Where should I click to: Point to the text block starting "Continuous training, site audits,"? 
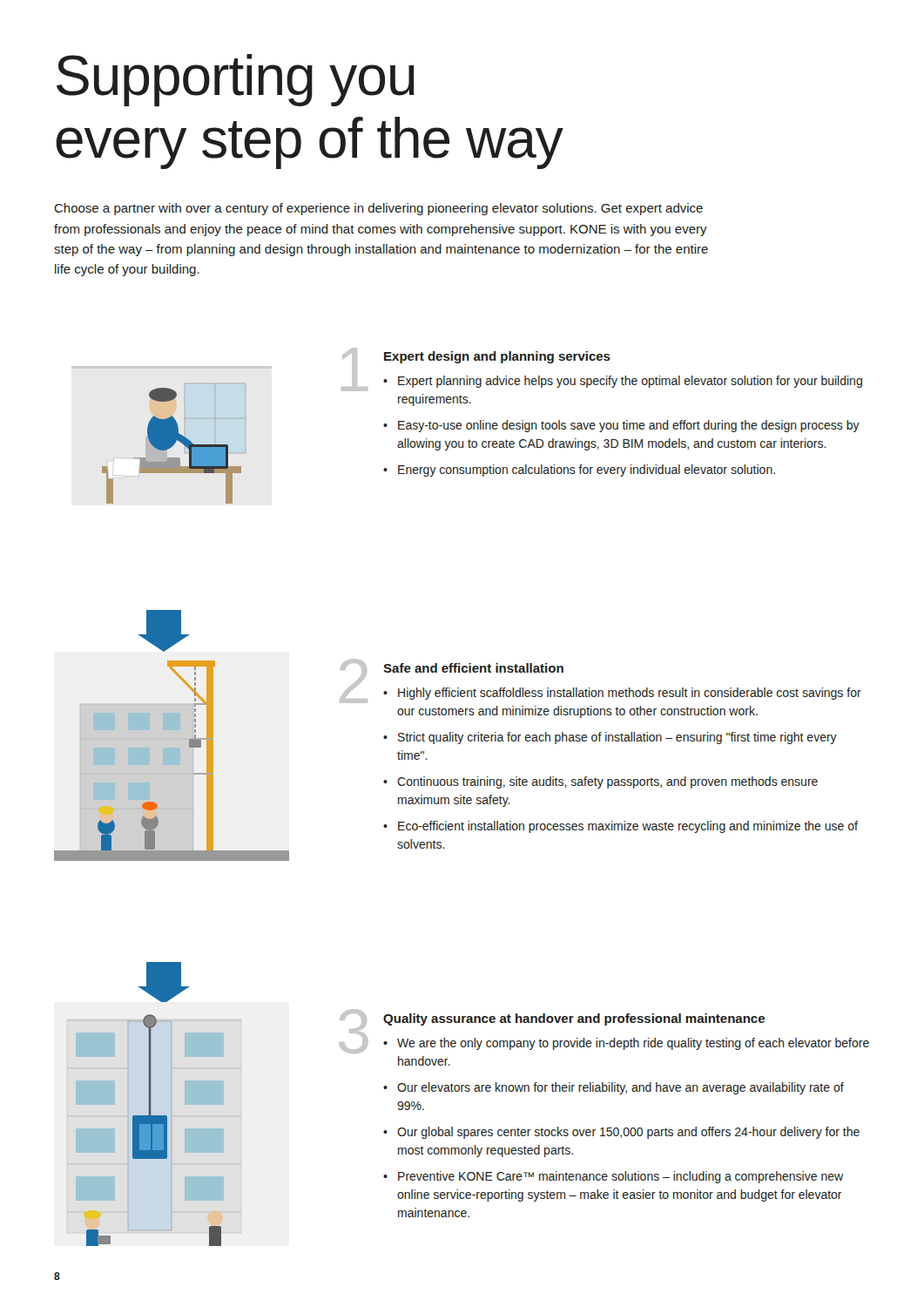pyautogui.click(x=608, y=791)
